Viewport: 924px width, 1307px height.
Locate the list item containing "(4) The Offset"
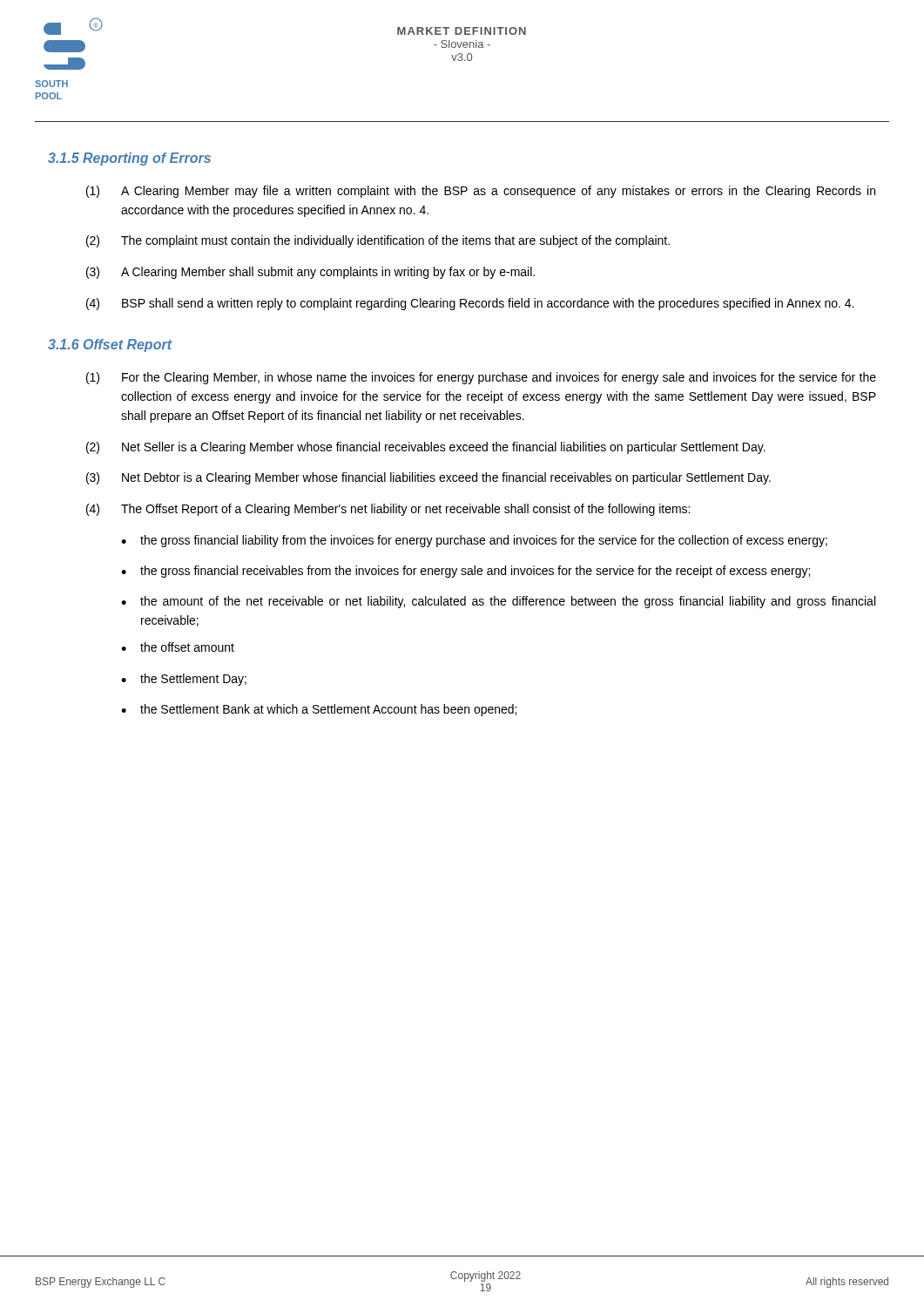click(462, 509)
